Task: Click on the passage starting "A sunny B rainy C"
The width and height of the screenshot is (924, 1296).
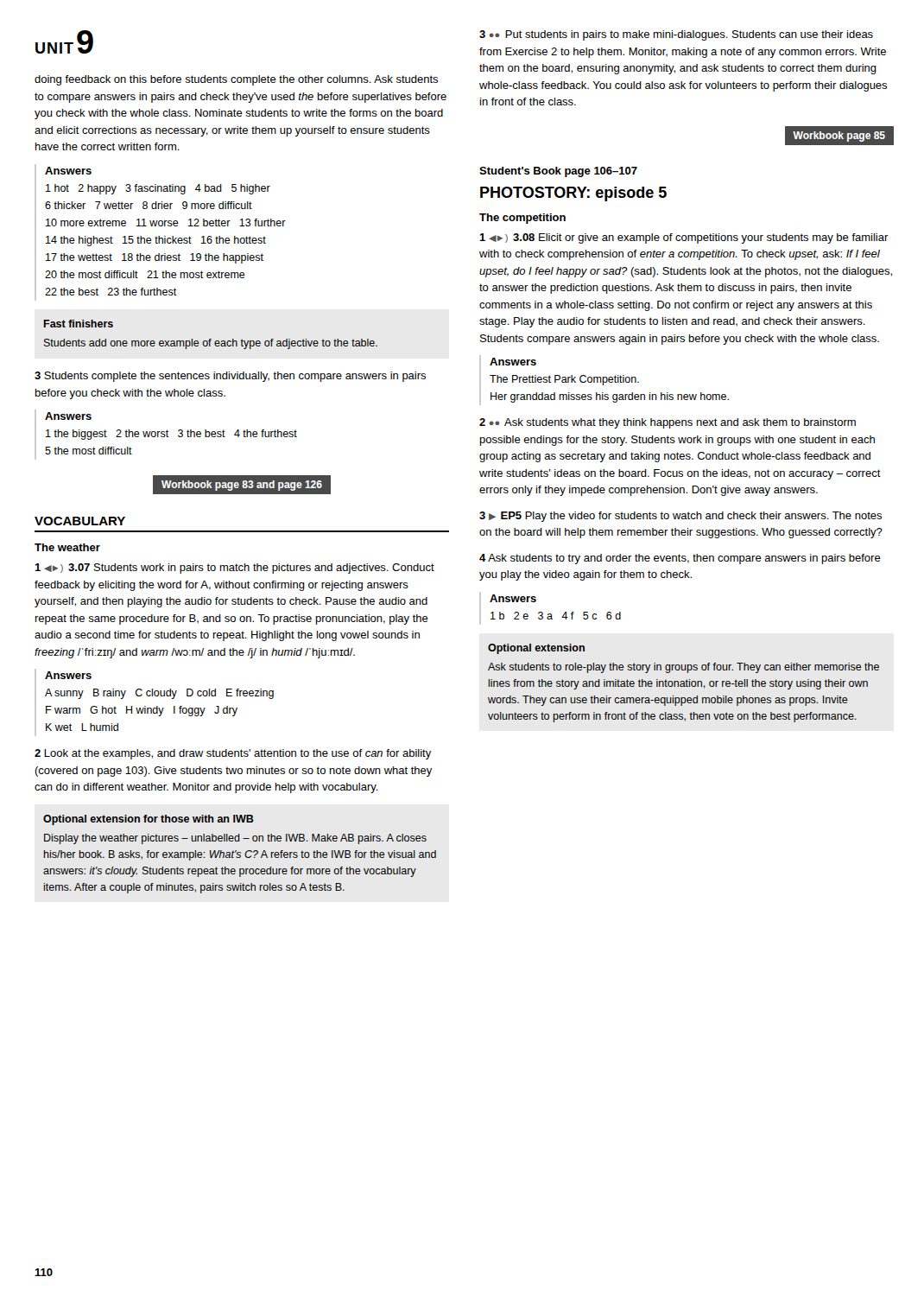Action: [x=159, y=710]
